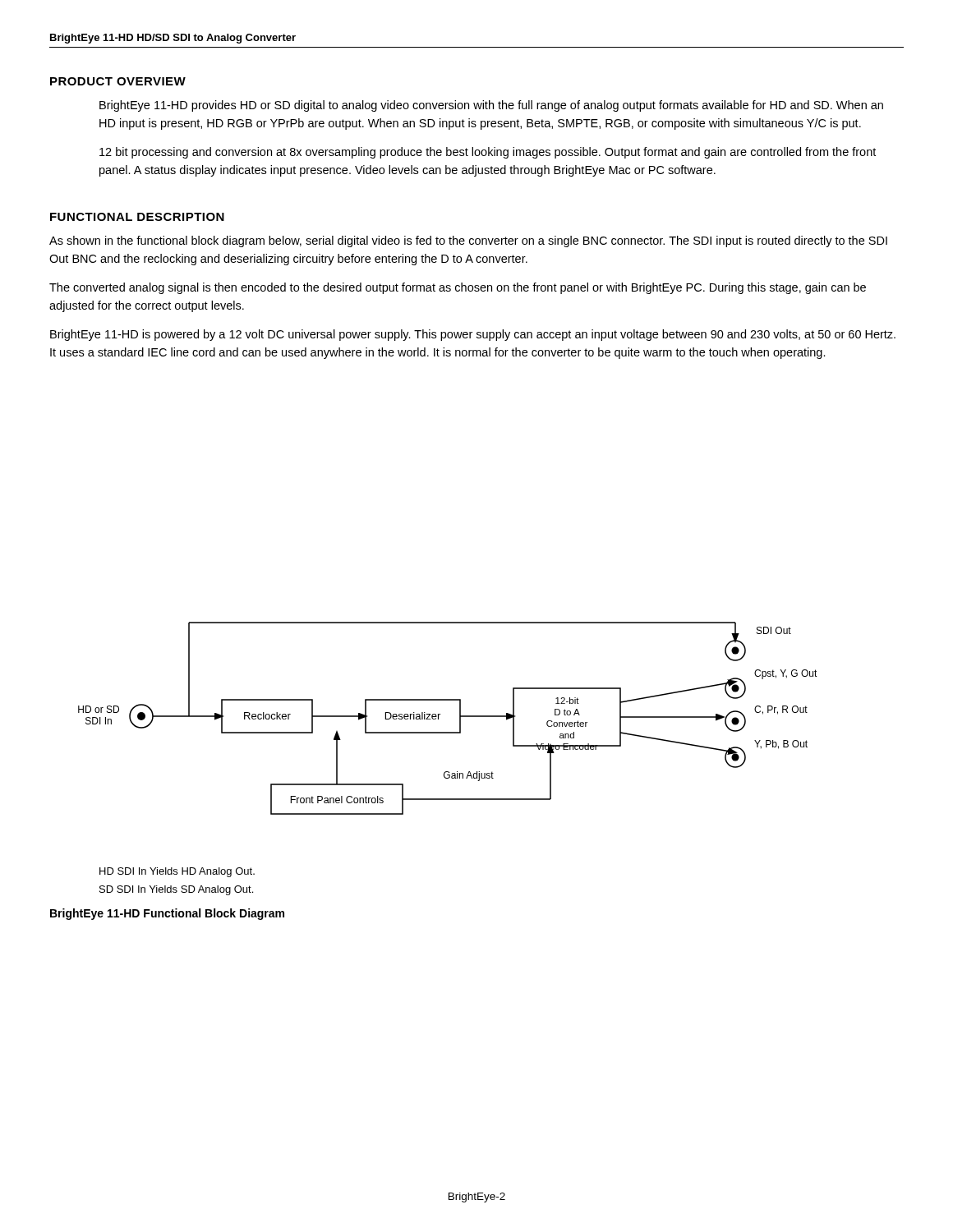Navigate to the text block starting "FUNCTIONAL DESCRIPTION"
Screen dimensions: 1232x953
click(x=137, y=216)
